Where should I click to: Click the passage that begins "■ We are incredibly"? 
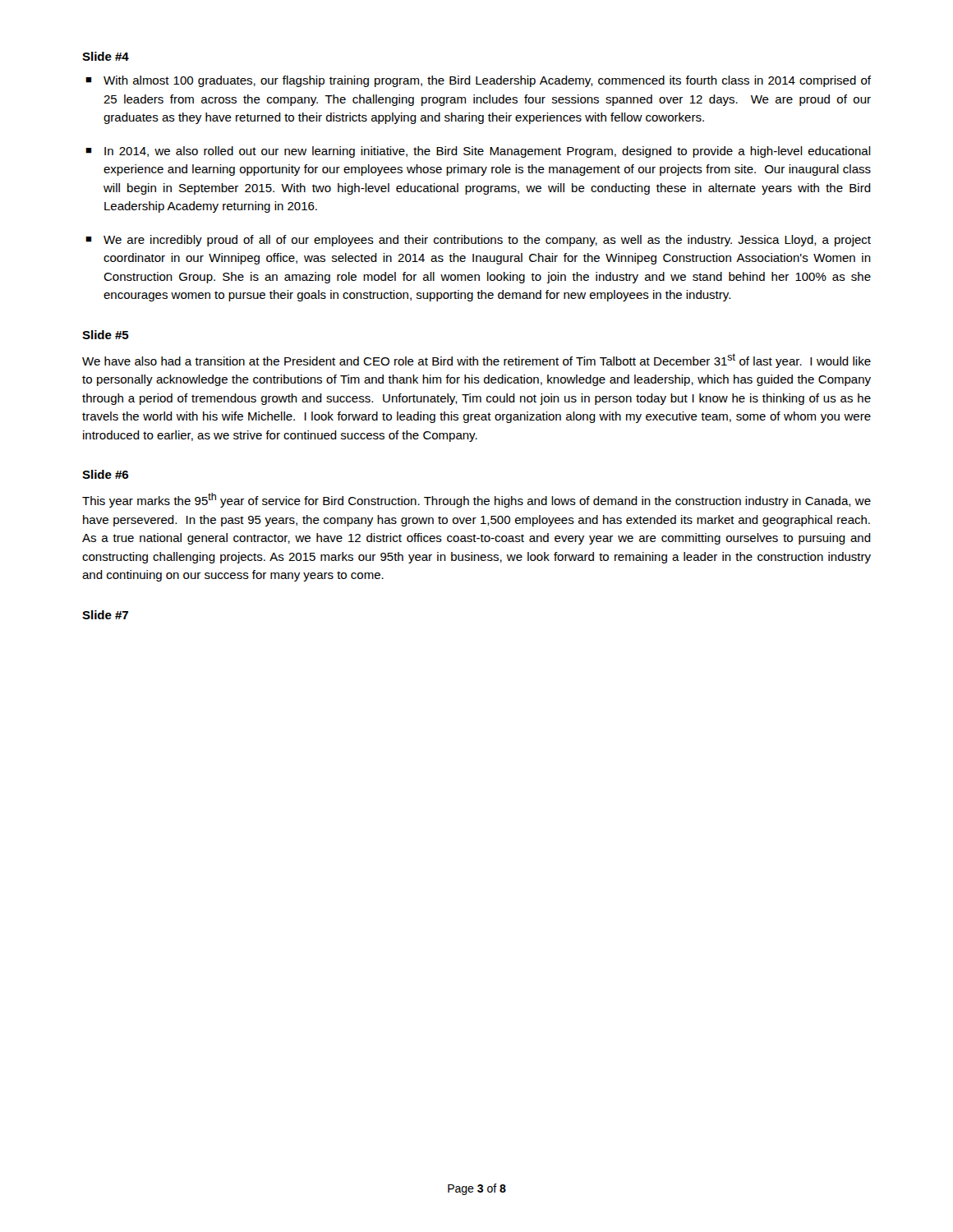476,267
